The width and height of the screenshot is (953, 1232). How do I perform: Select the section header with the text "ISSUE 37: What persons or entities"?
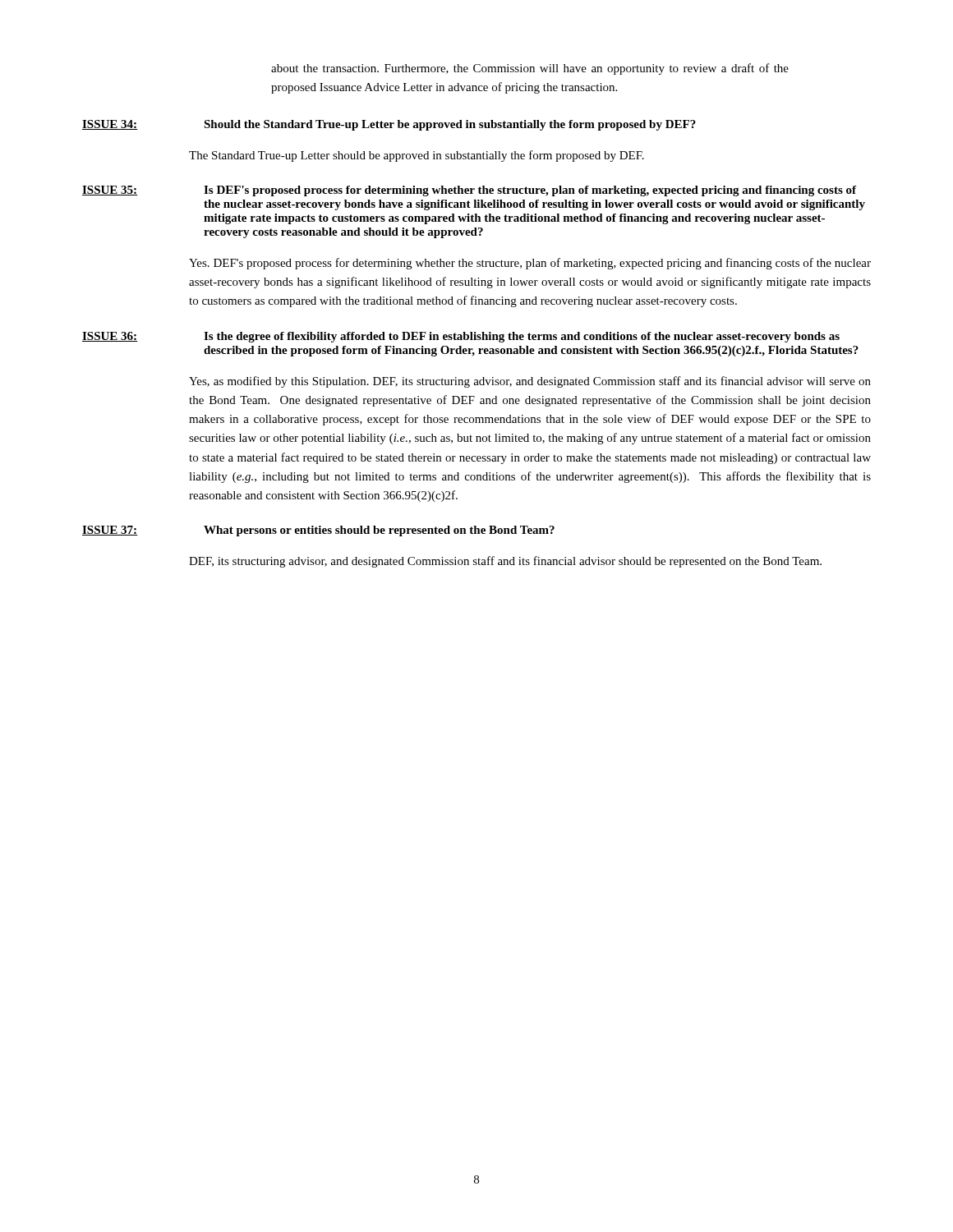coord(476,530)
